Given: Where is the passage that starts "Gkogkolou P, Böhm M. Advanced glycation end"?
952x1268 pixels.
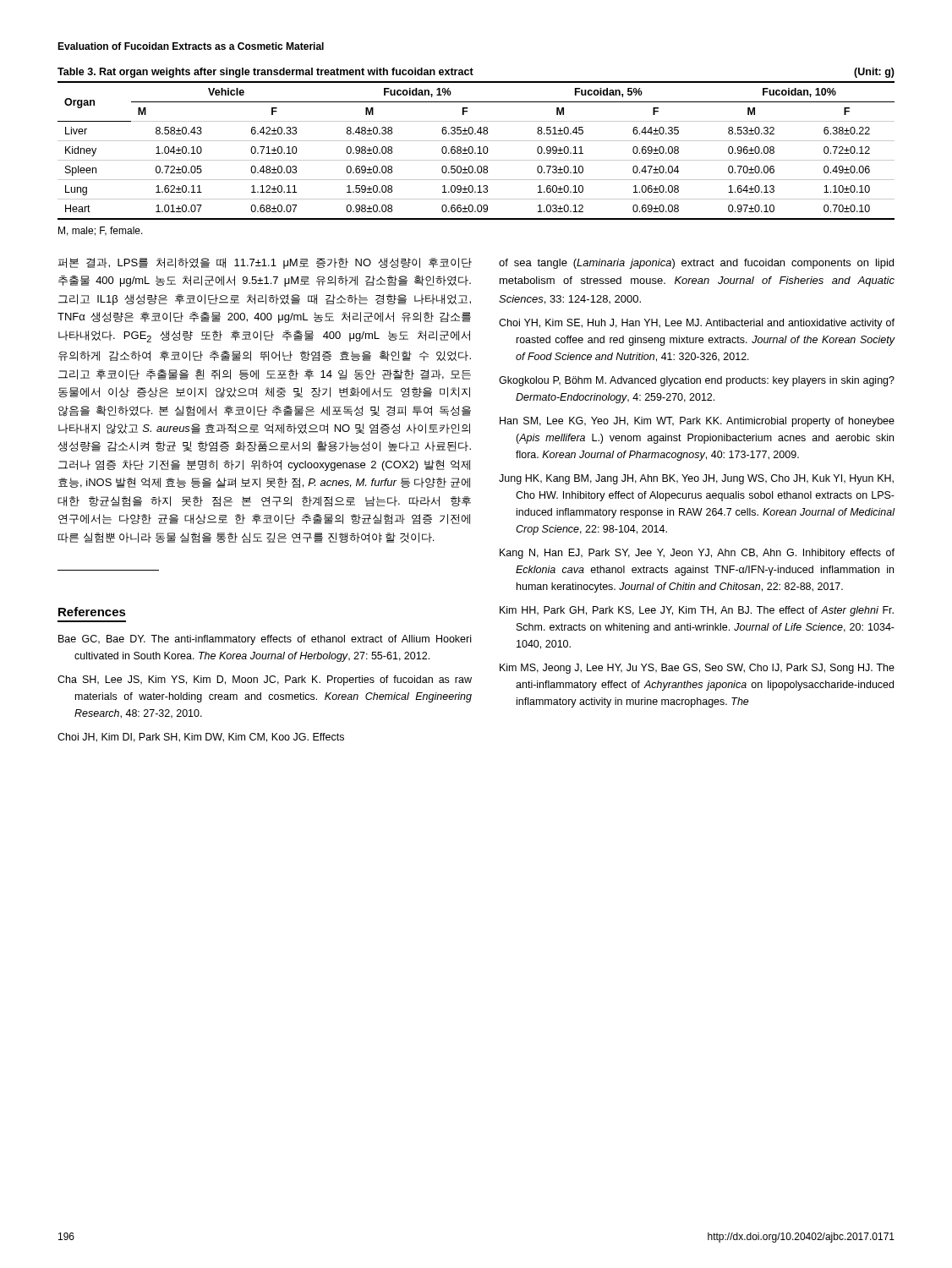Looking at the screenshot, I should 697,389.
